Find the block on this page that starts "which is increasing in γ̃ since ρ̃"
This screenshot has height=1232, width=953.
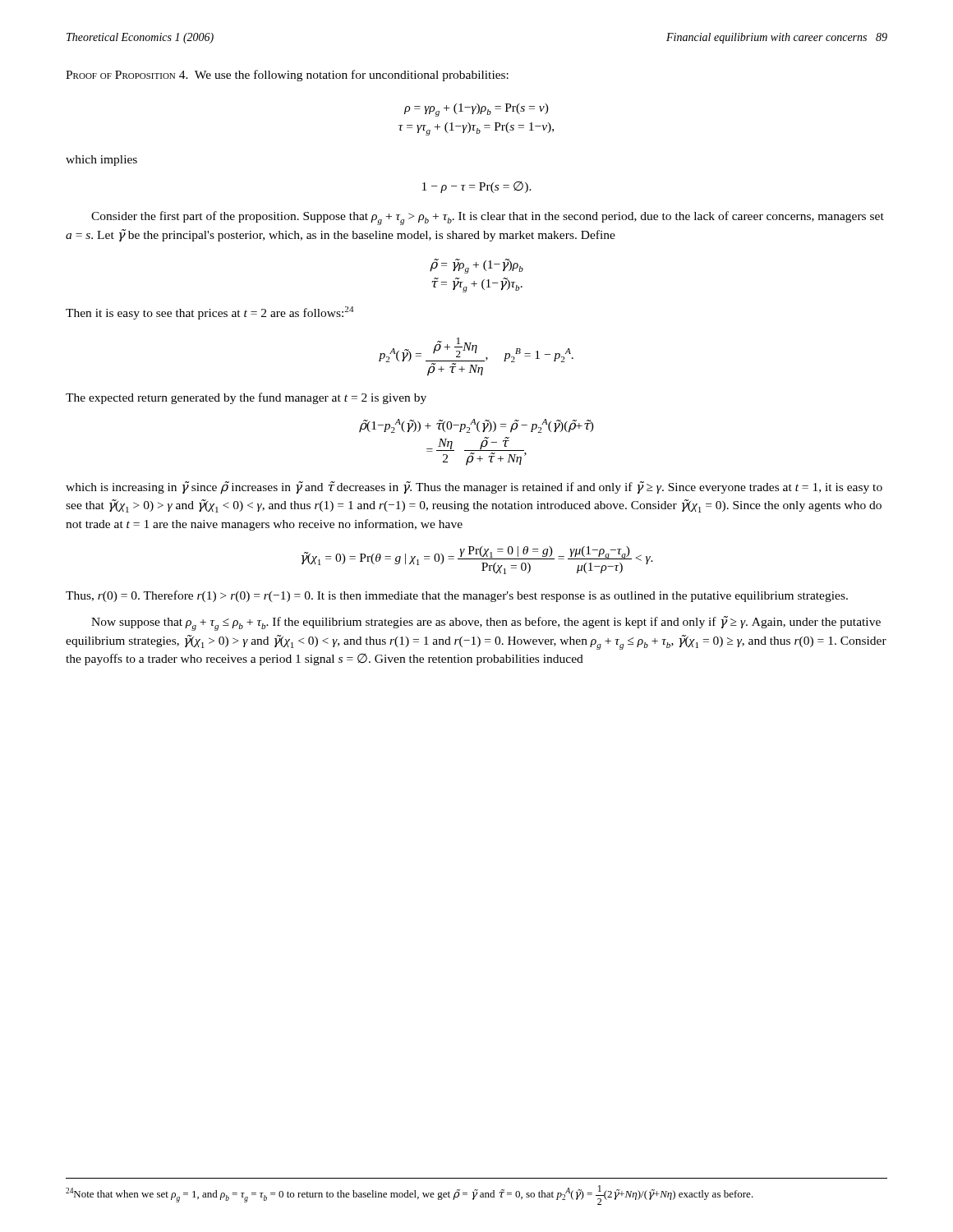(474, 505)
